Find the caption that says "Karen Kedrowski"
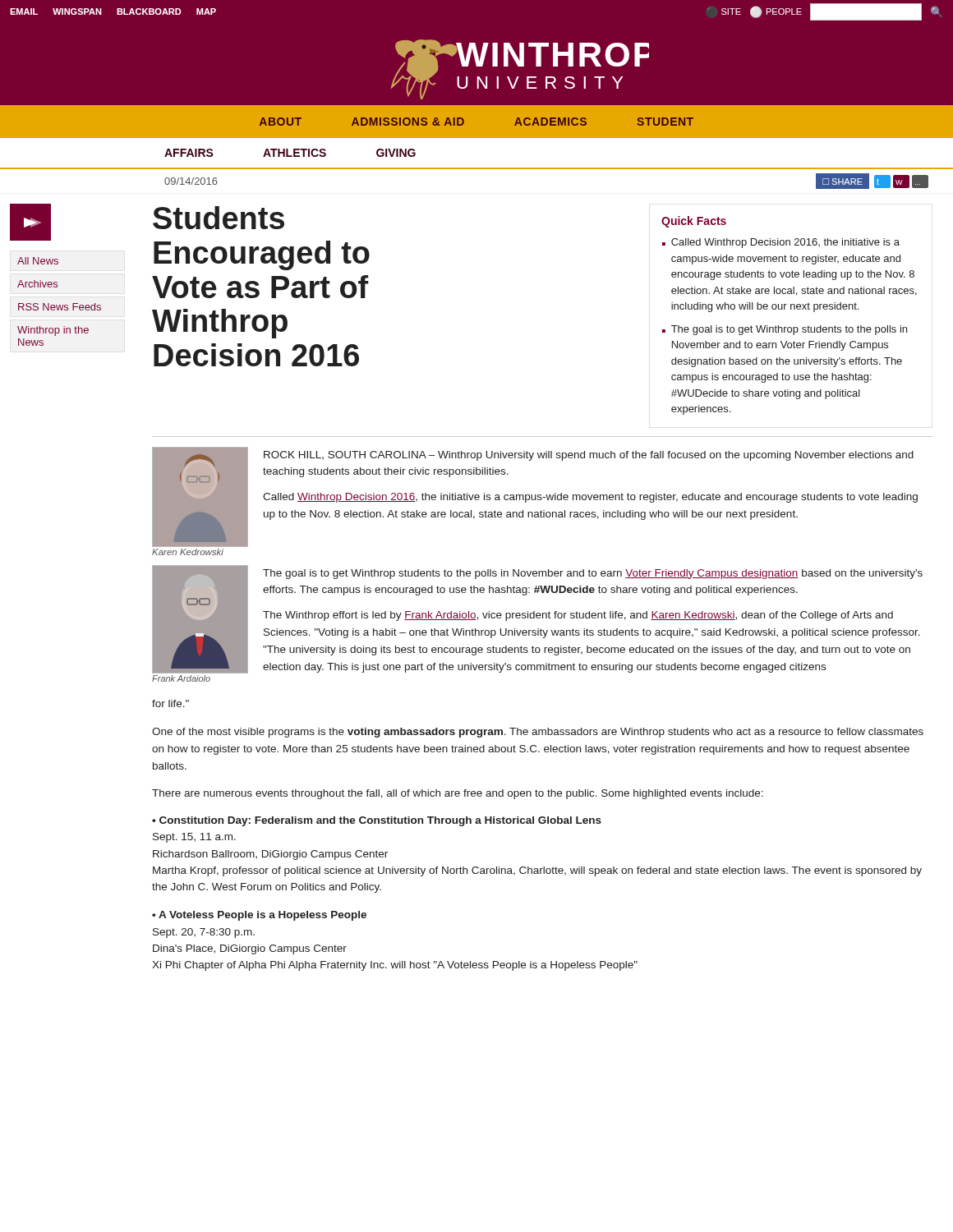 pos(188,552)
